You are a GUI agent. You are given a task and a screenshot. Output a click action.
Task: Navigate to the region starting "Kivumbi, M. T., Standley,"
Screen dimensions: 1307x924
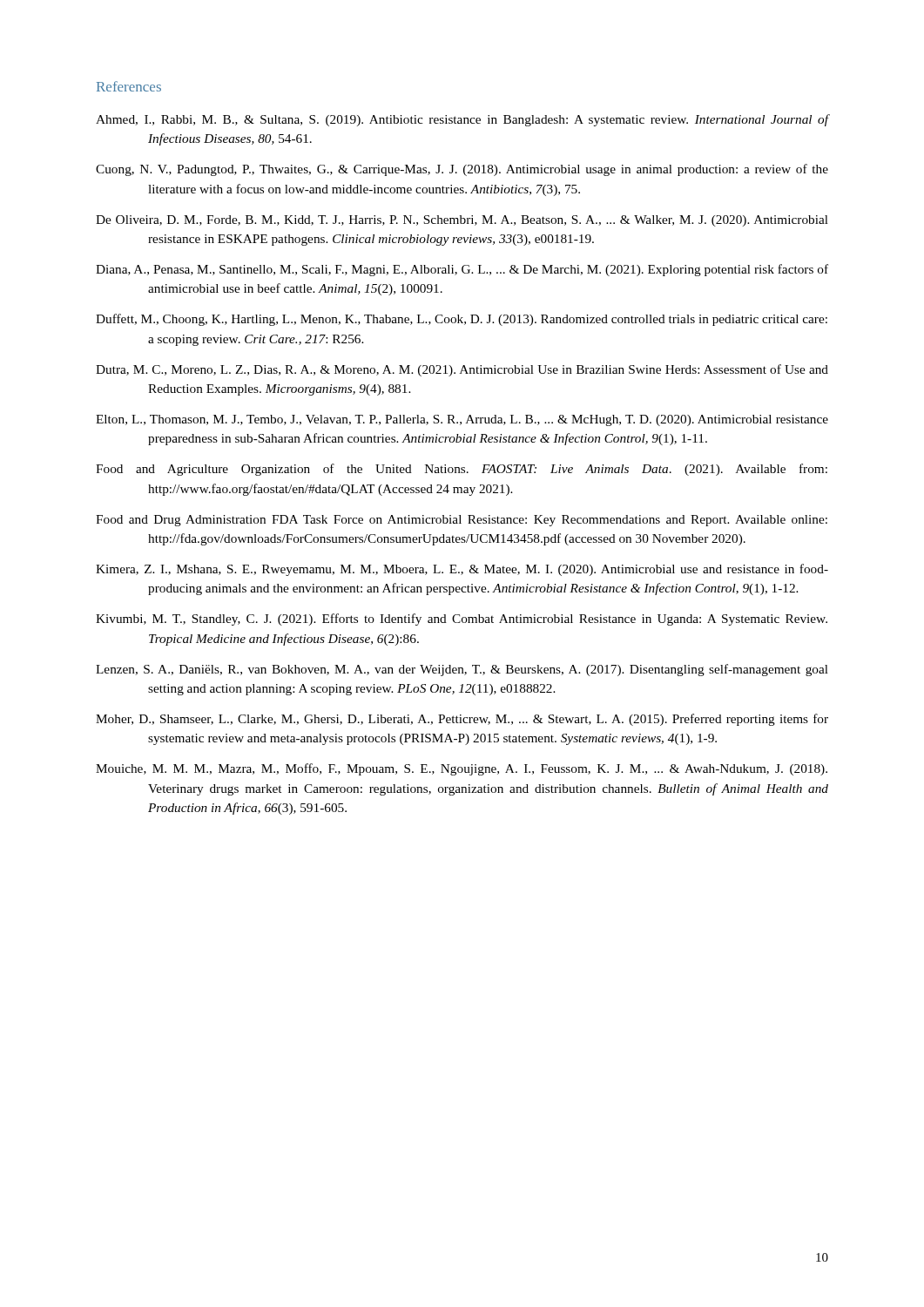[x=462, y=628]
